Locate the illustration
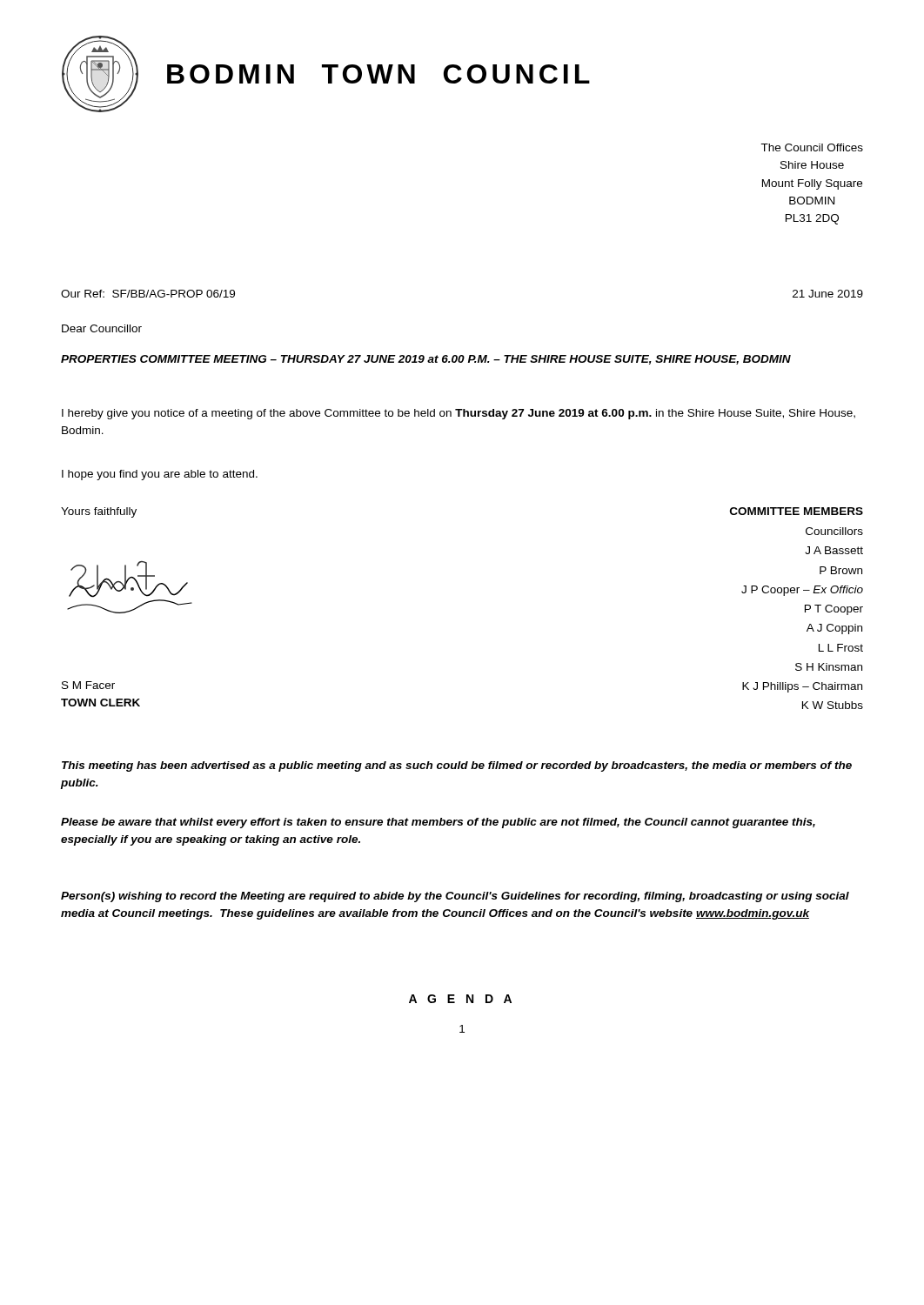 click(139, 597)
